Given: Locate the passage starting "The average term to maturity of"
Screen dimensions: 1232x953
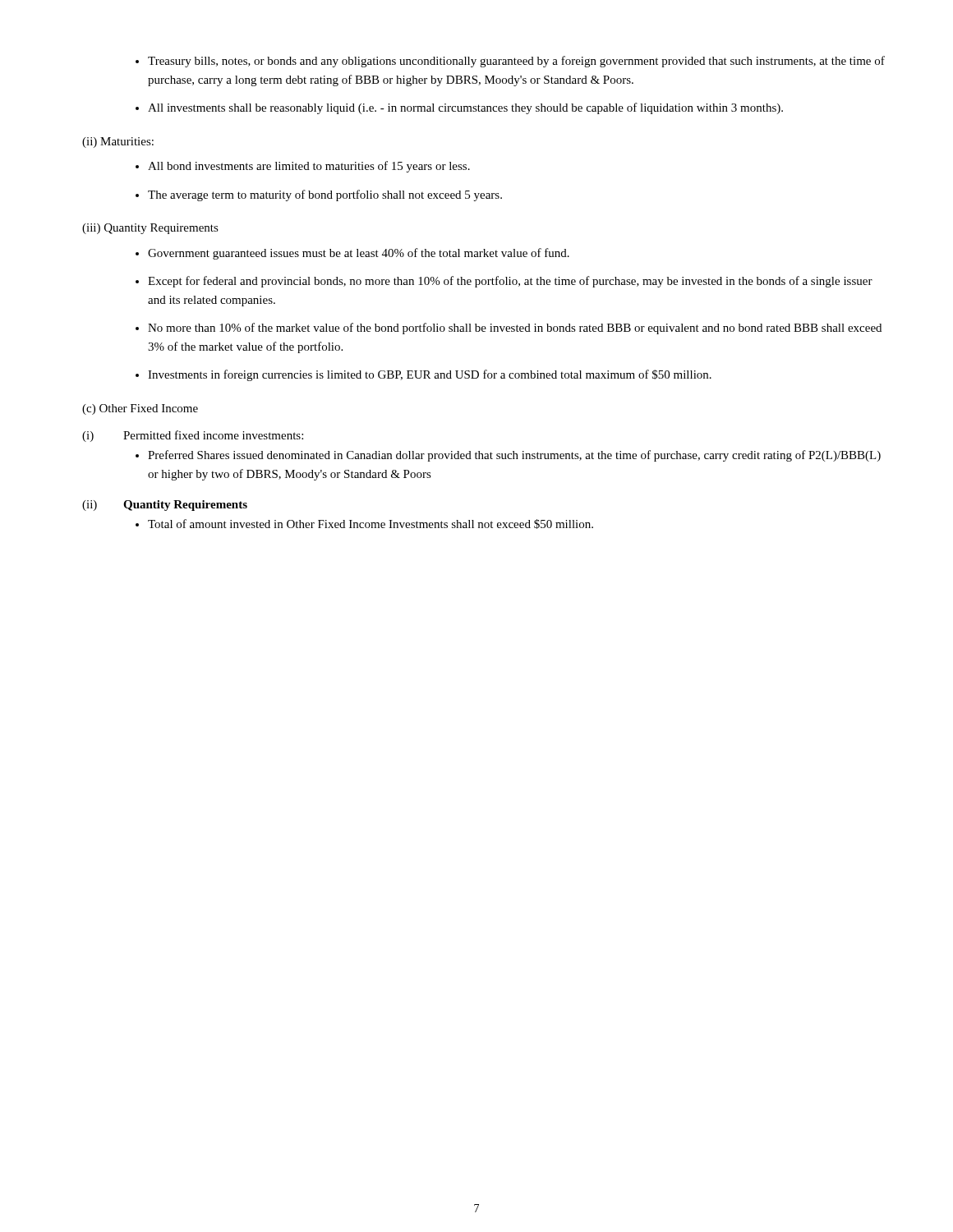Looking at the screenshot, I should click(x=325, y=195).
